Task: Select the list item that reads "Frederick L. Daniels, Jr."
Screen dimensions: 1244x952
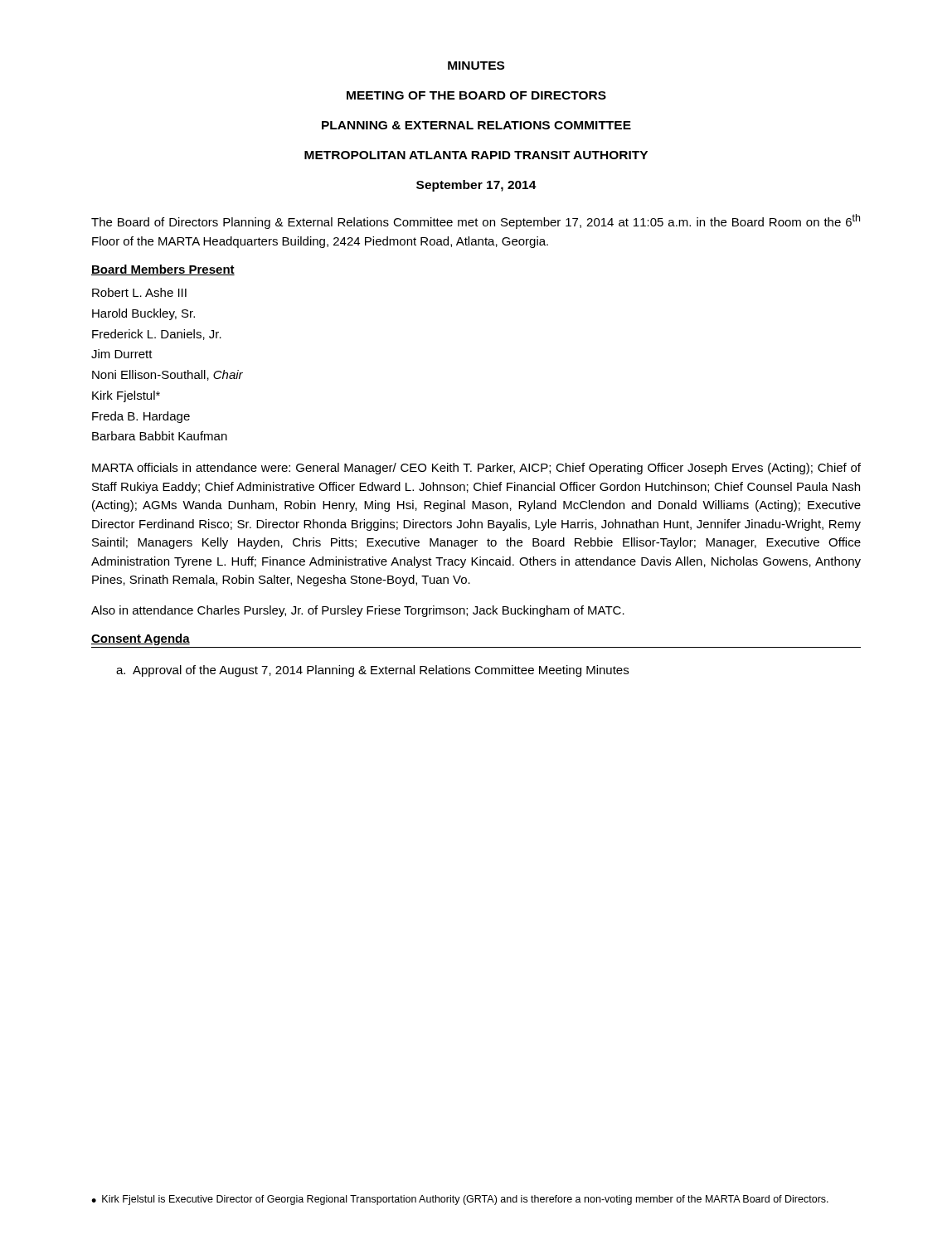Action: click(157, 333)
